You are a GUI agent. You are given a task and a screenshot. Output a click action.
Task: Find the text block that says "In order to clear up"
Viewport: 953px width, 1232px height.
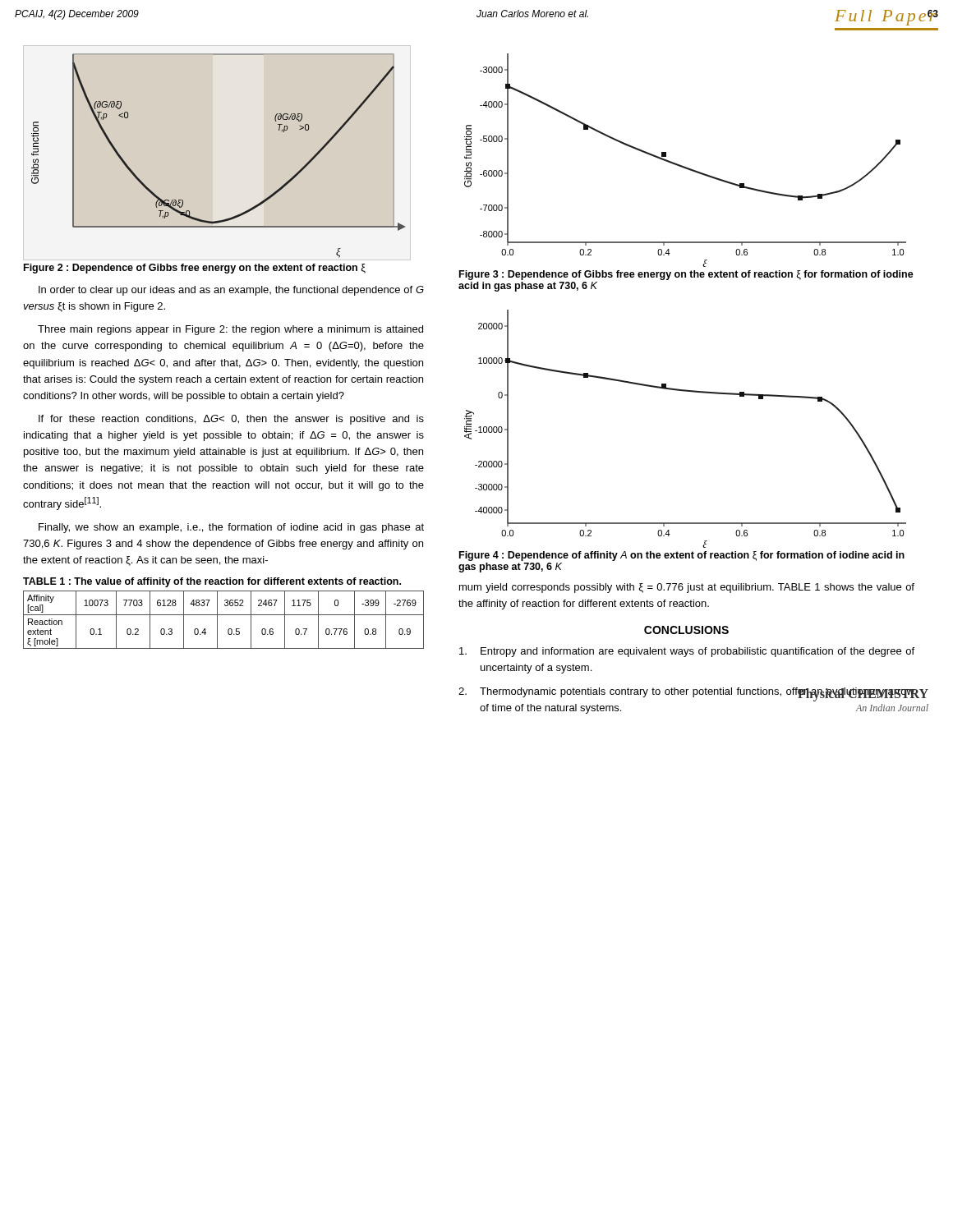(x=223, y=425)
